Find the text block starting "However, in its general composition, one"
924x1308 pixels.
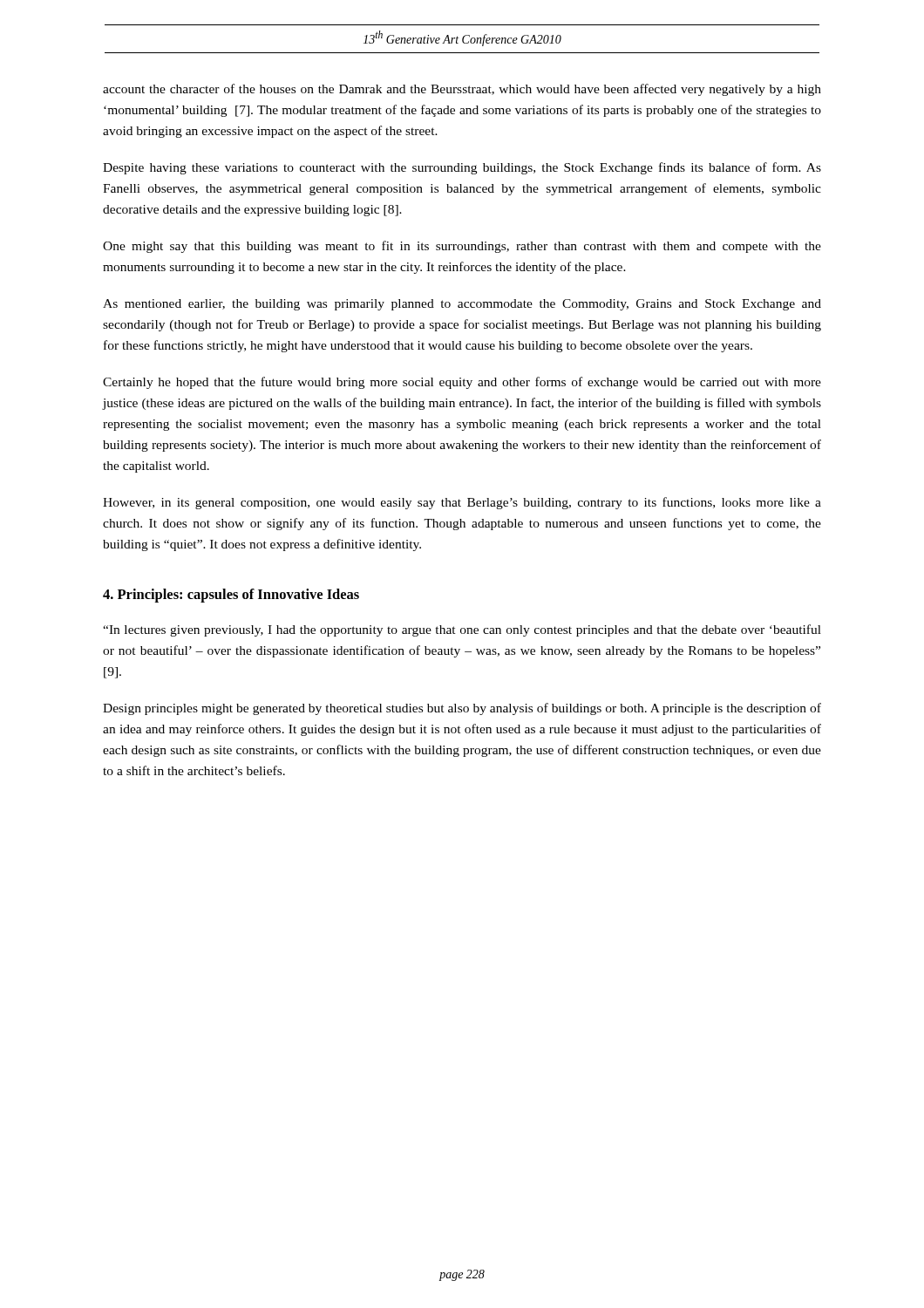tap(462, 523)
